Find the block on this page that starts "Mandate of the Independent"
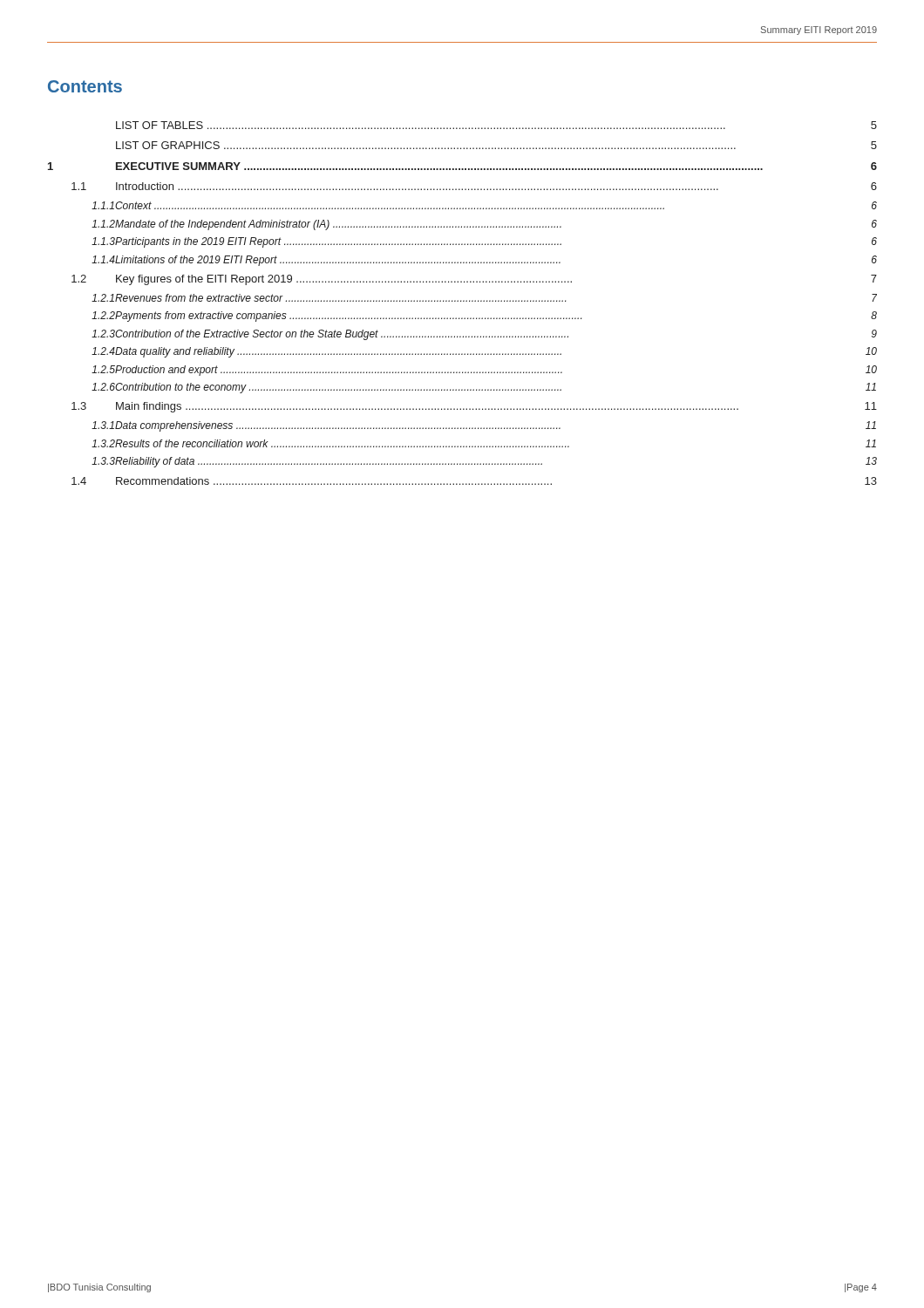Viewport: 924px width, 1308px height. pos(496,224)
